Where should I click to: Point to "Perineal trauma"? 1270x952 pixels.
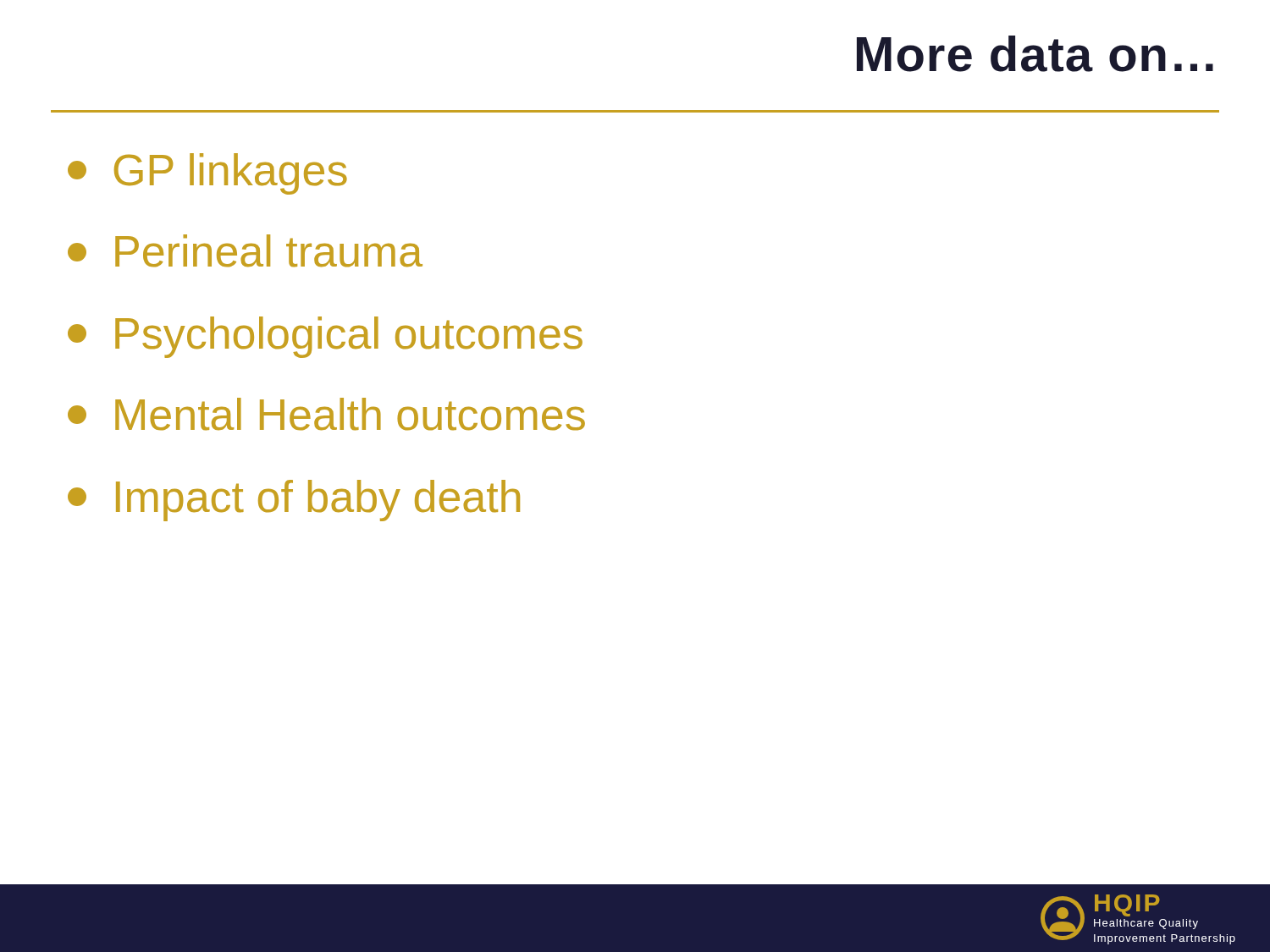pos(245,252)
